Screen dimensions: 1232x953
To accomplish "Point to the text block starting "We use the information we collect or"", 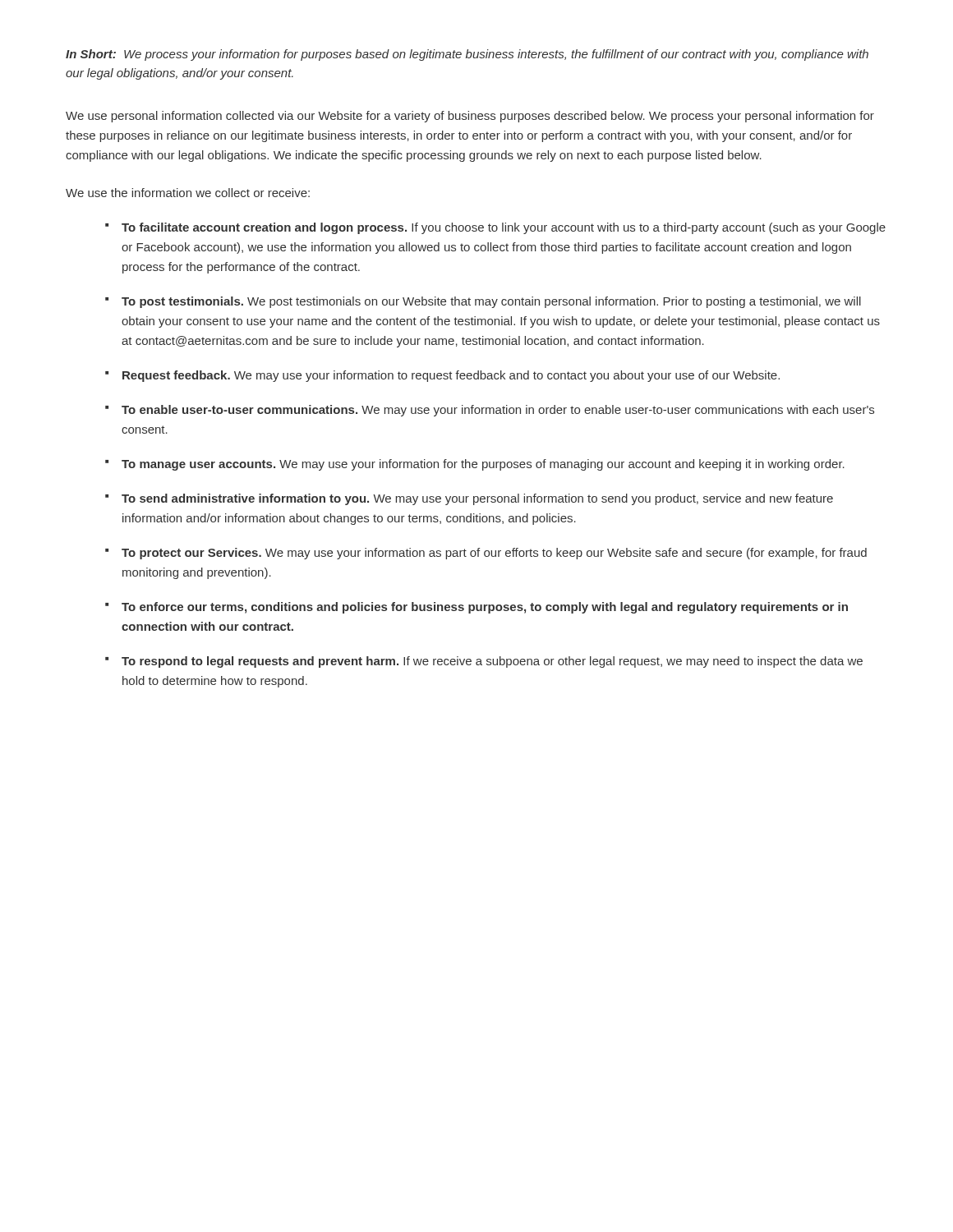I will pyautogui.click(x=188, y=192).
